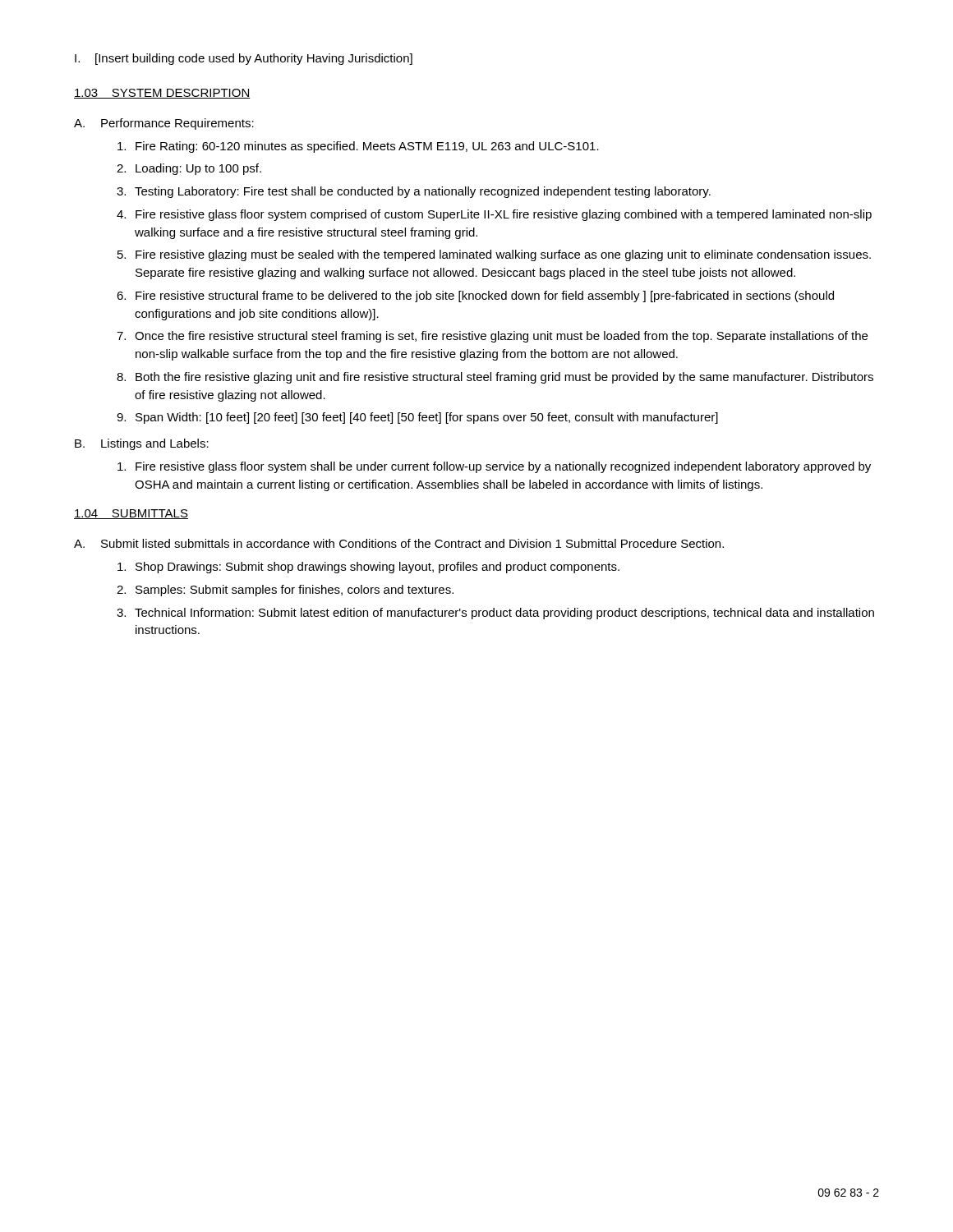
Task: Point to the block starting "3. Testing Laboratory: Fire"
Action: click(414, 191)
